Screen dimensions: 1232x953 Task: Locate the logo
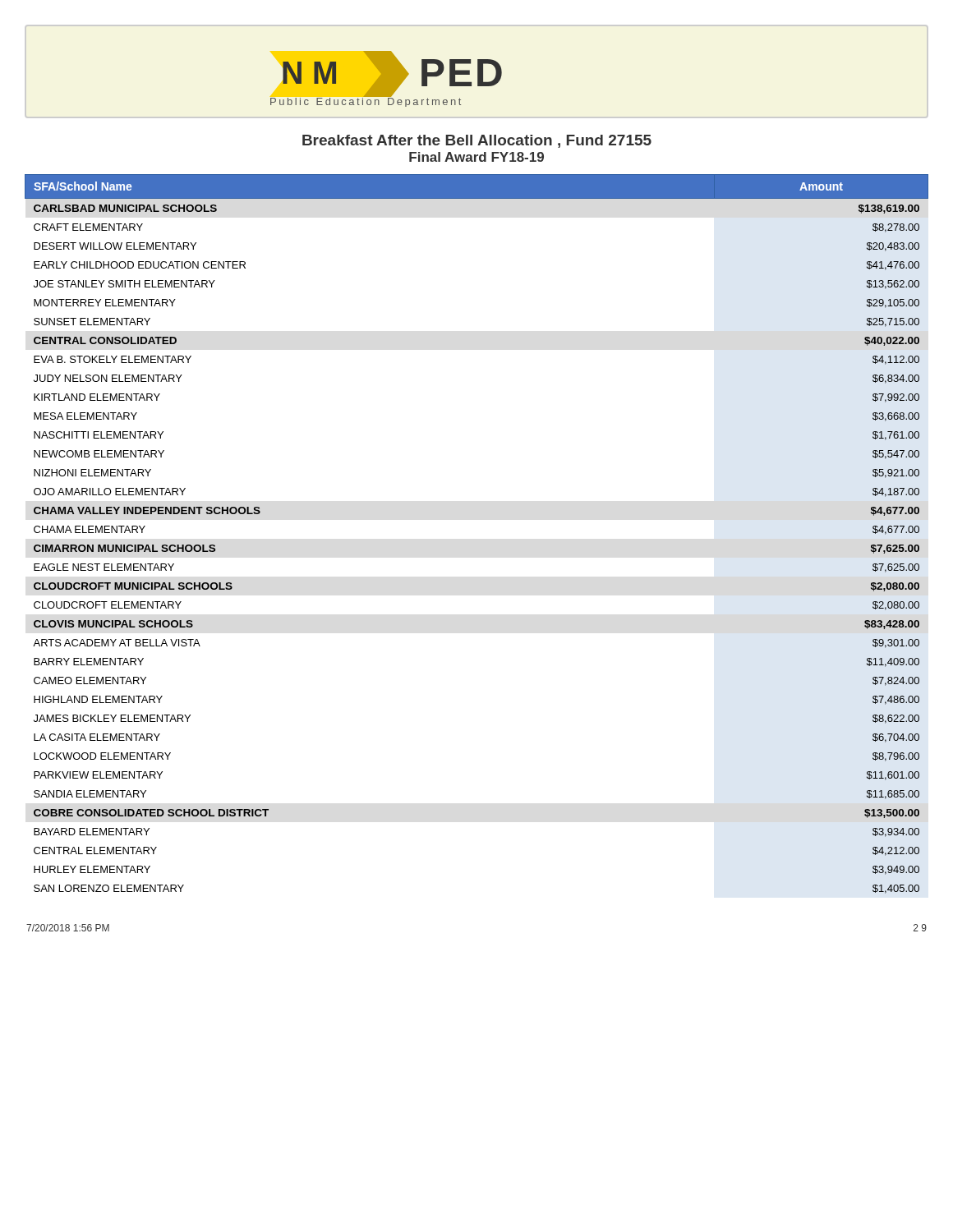click(476, 71)
